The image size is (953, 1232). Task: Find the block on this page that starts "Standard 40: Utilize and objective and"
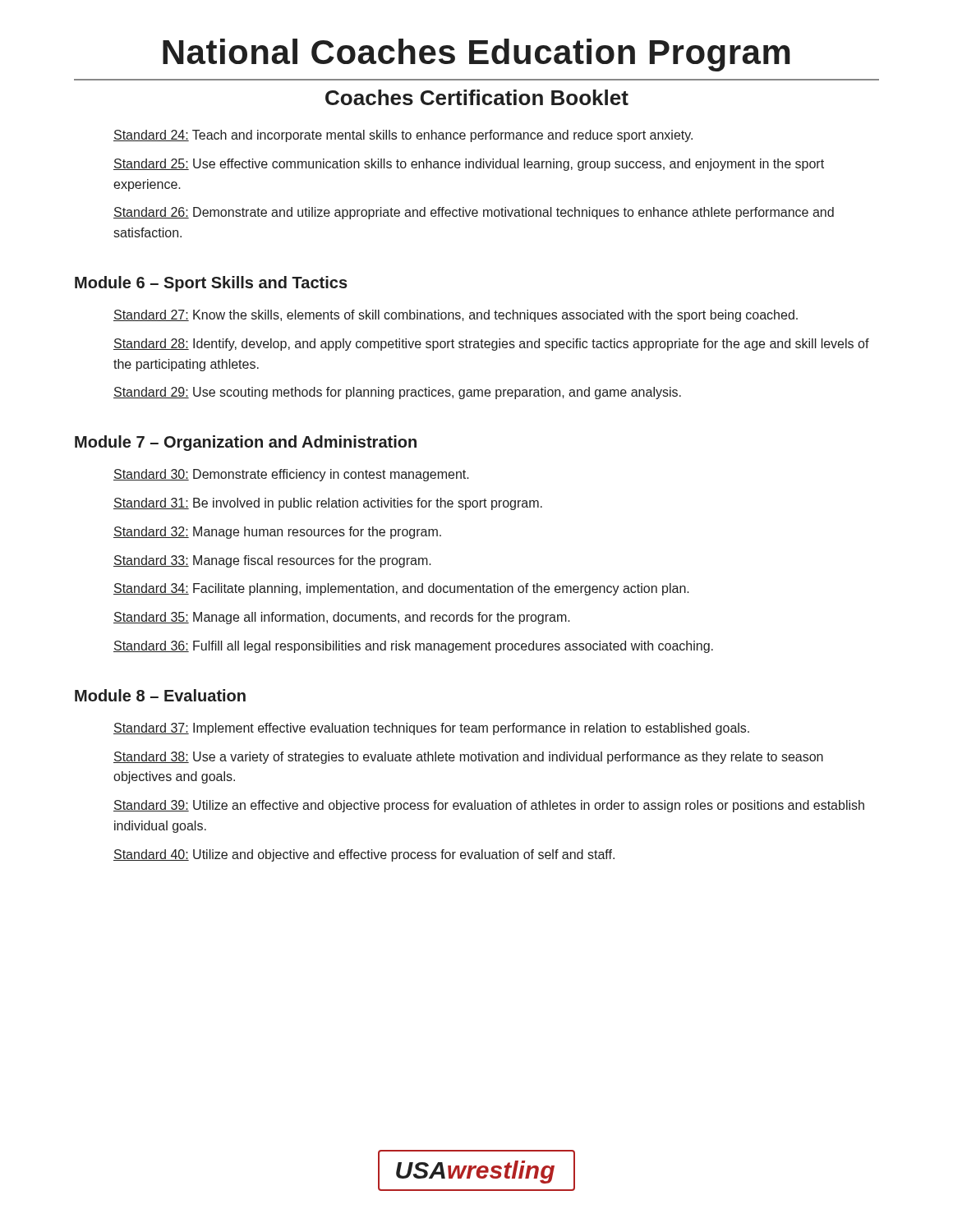pos(365,854)
